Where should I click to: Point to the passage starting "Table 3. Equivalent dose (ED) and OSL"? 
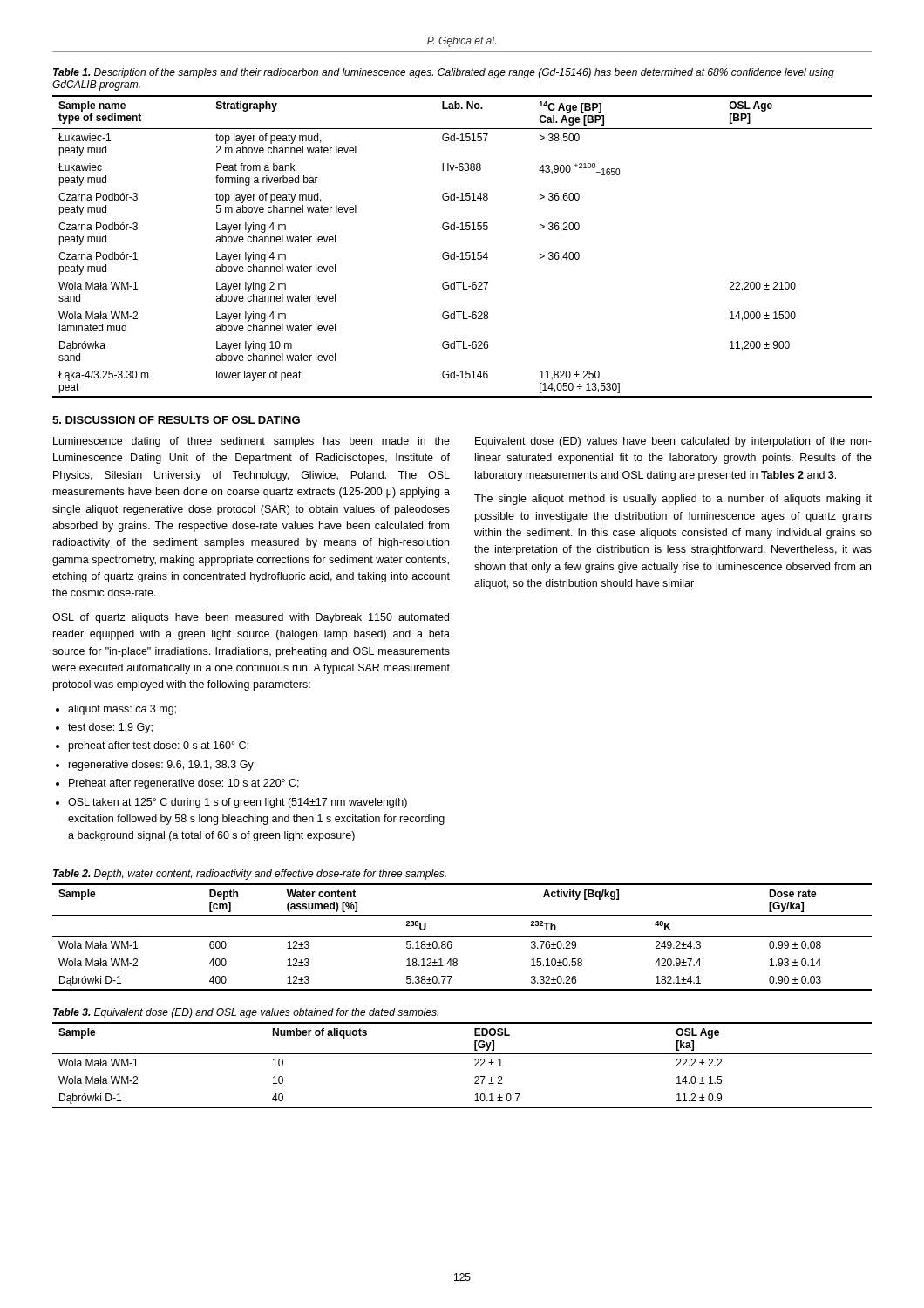pyautogui.click(x=246, y=1012)
